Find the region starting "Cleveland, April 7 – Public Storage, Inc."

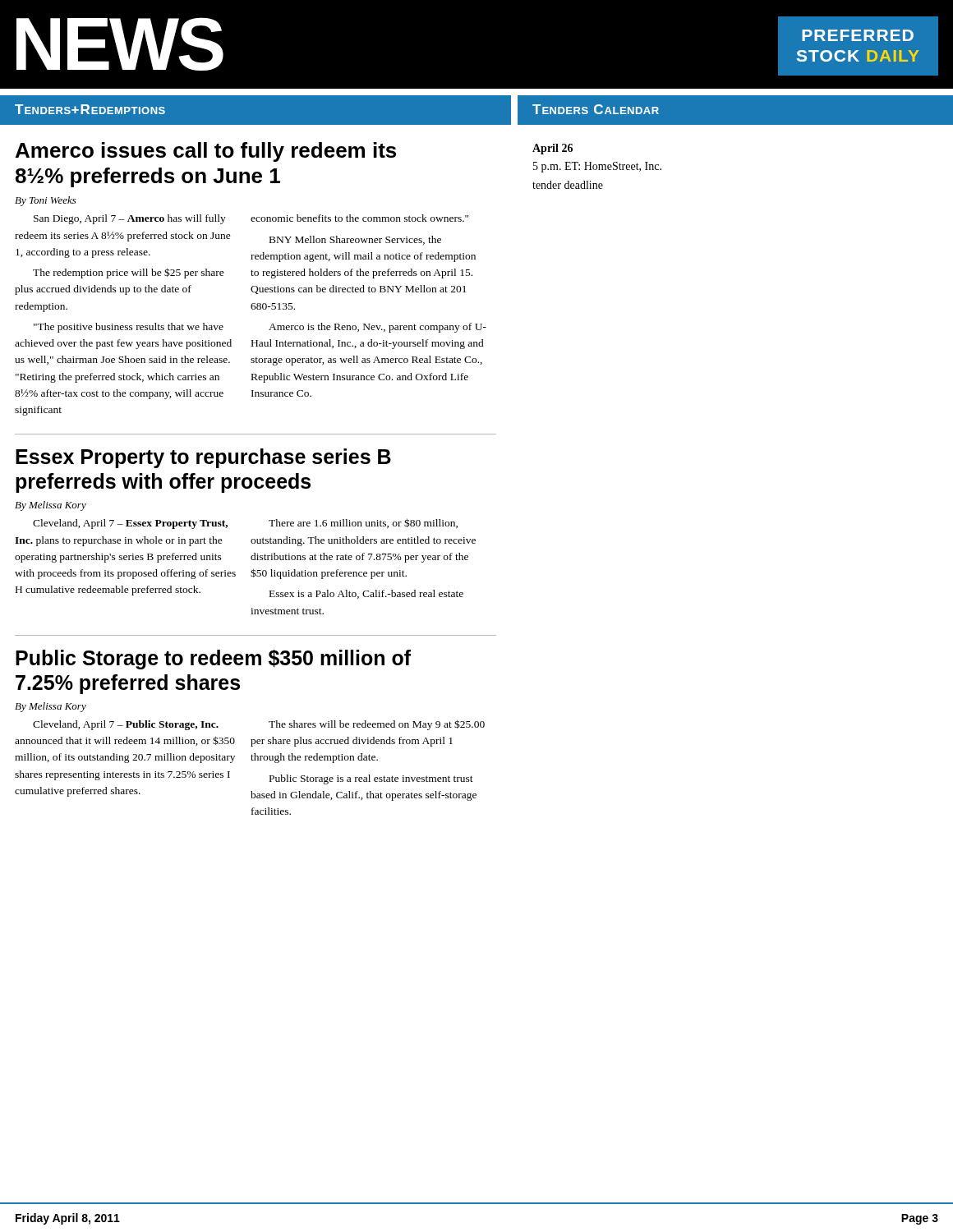tap(127, 758)
